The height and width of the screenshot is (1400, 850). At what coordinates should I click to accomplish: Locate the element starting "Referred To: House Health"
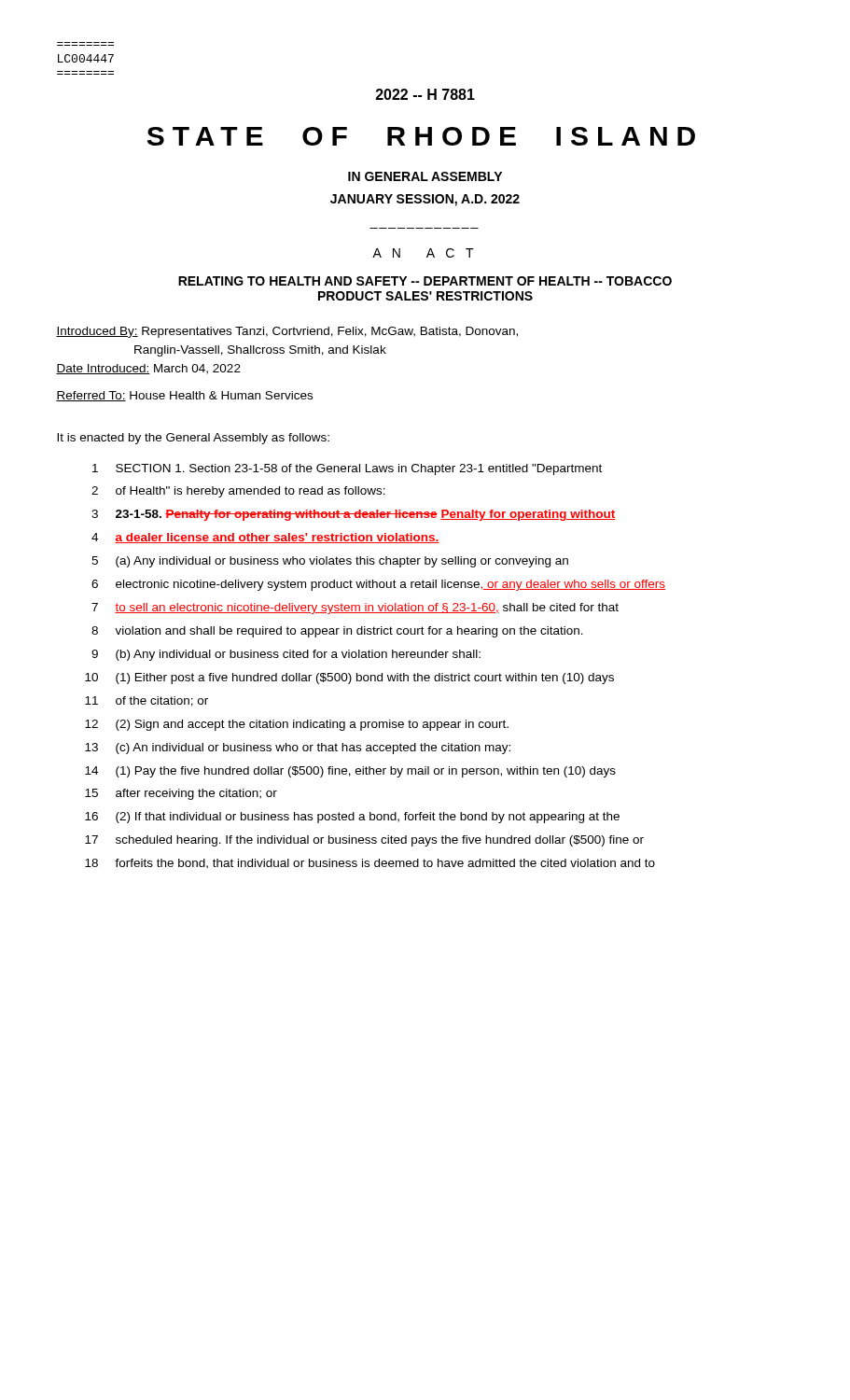185,395
